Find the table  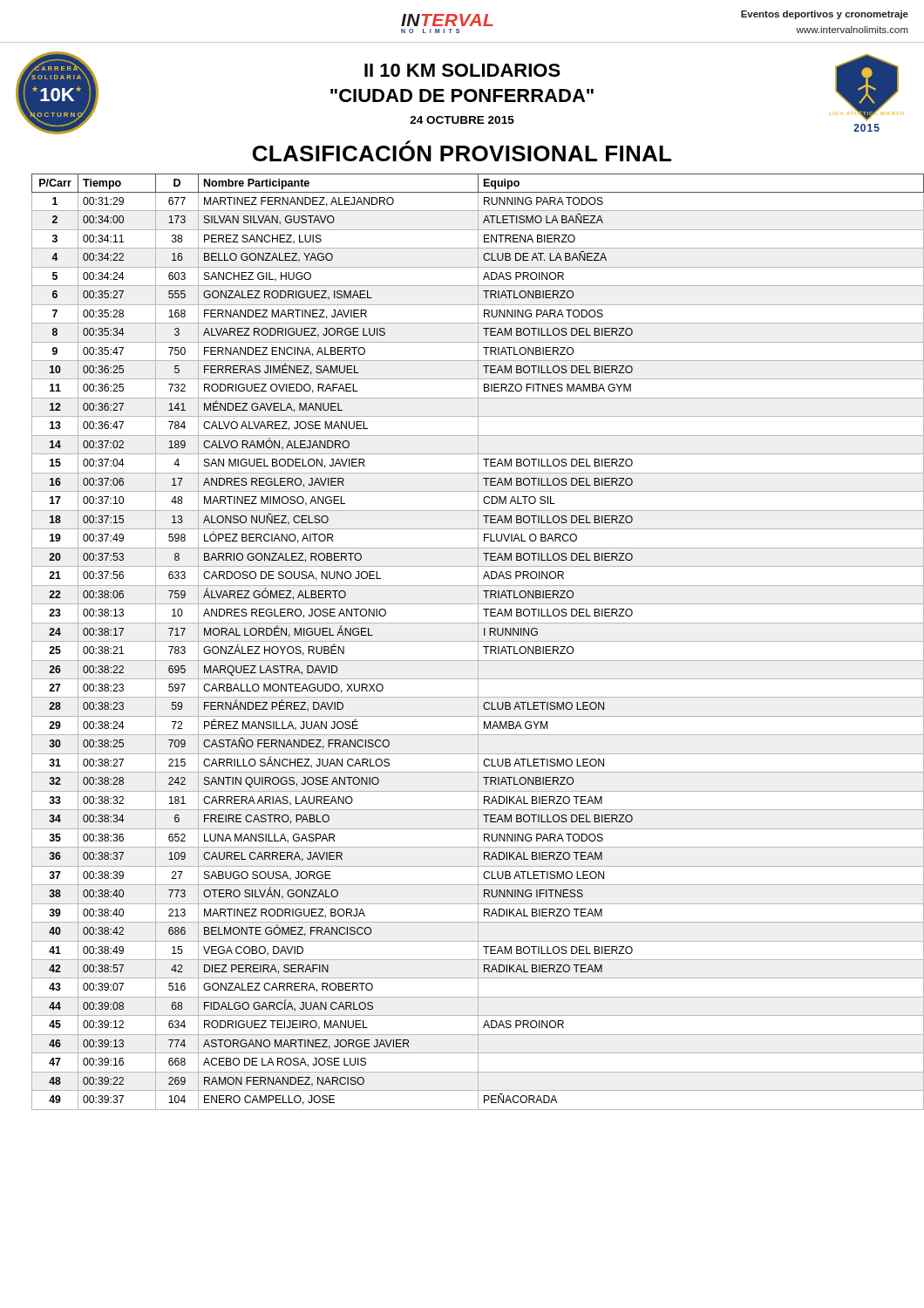tap(462, 642)
